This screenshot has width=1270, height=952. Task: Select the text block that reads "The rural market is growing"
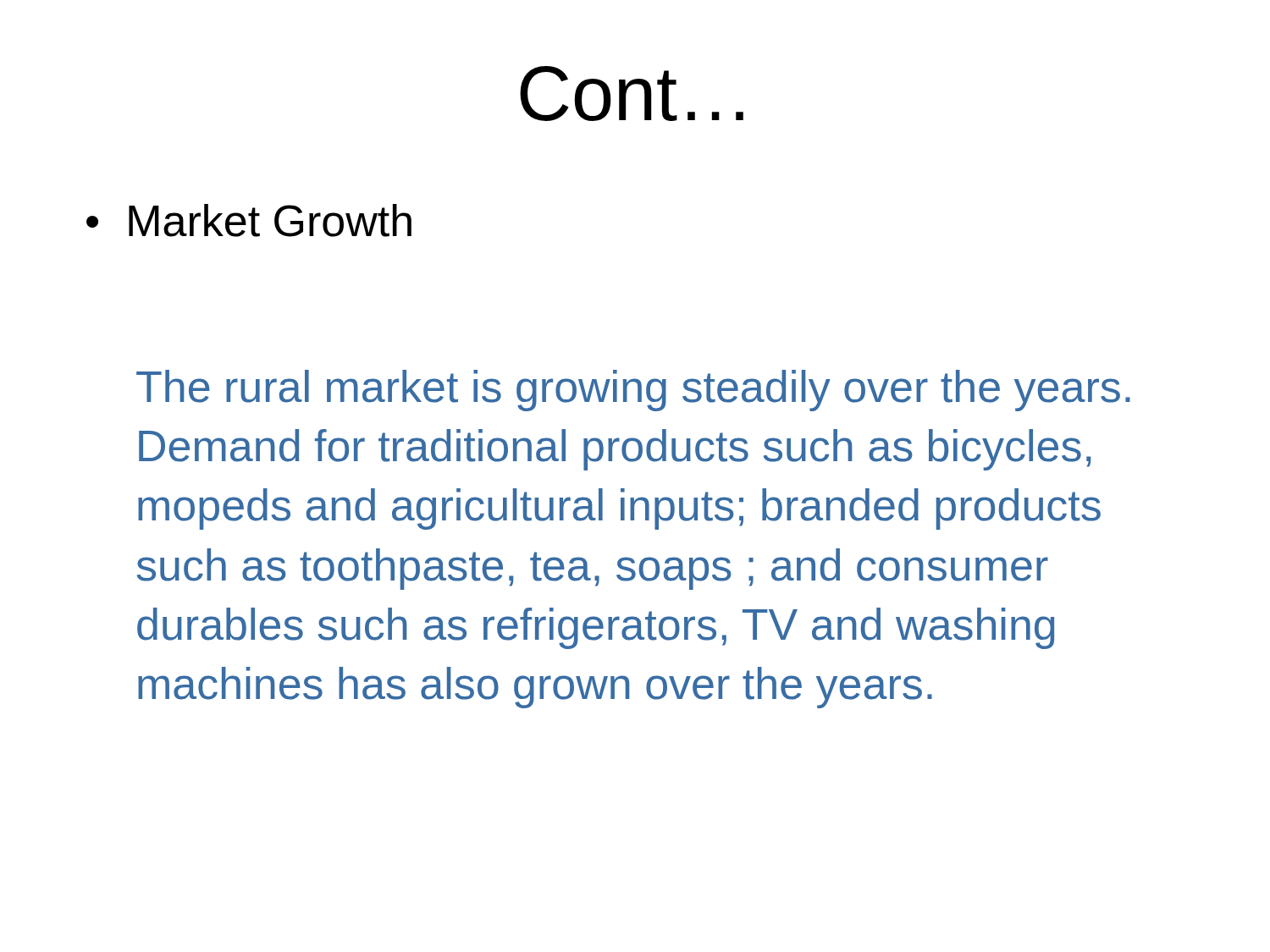669,535
